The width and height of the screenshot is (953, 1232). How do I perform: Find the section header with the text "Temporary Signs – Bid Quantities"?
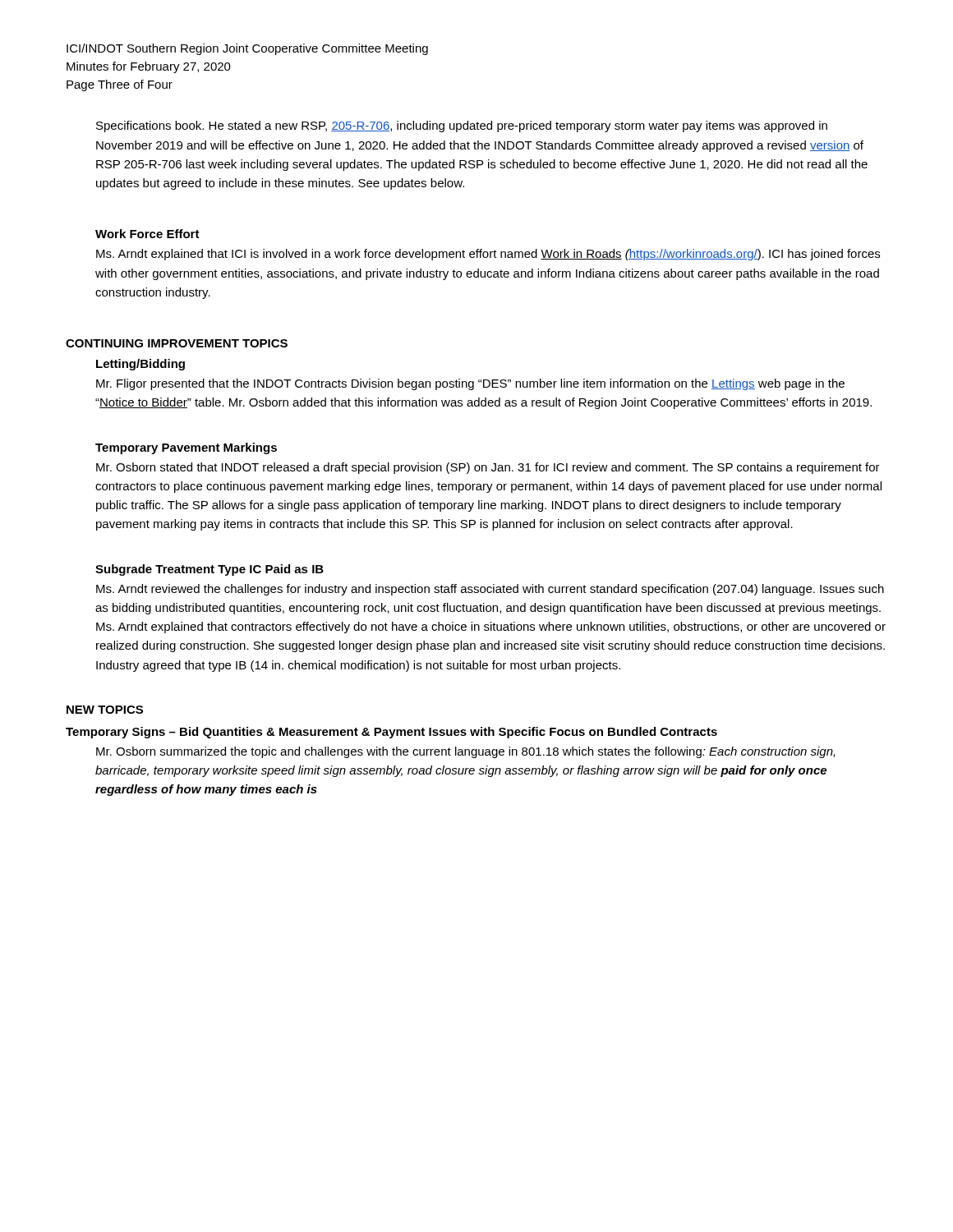tap(392, 731)
